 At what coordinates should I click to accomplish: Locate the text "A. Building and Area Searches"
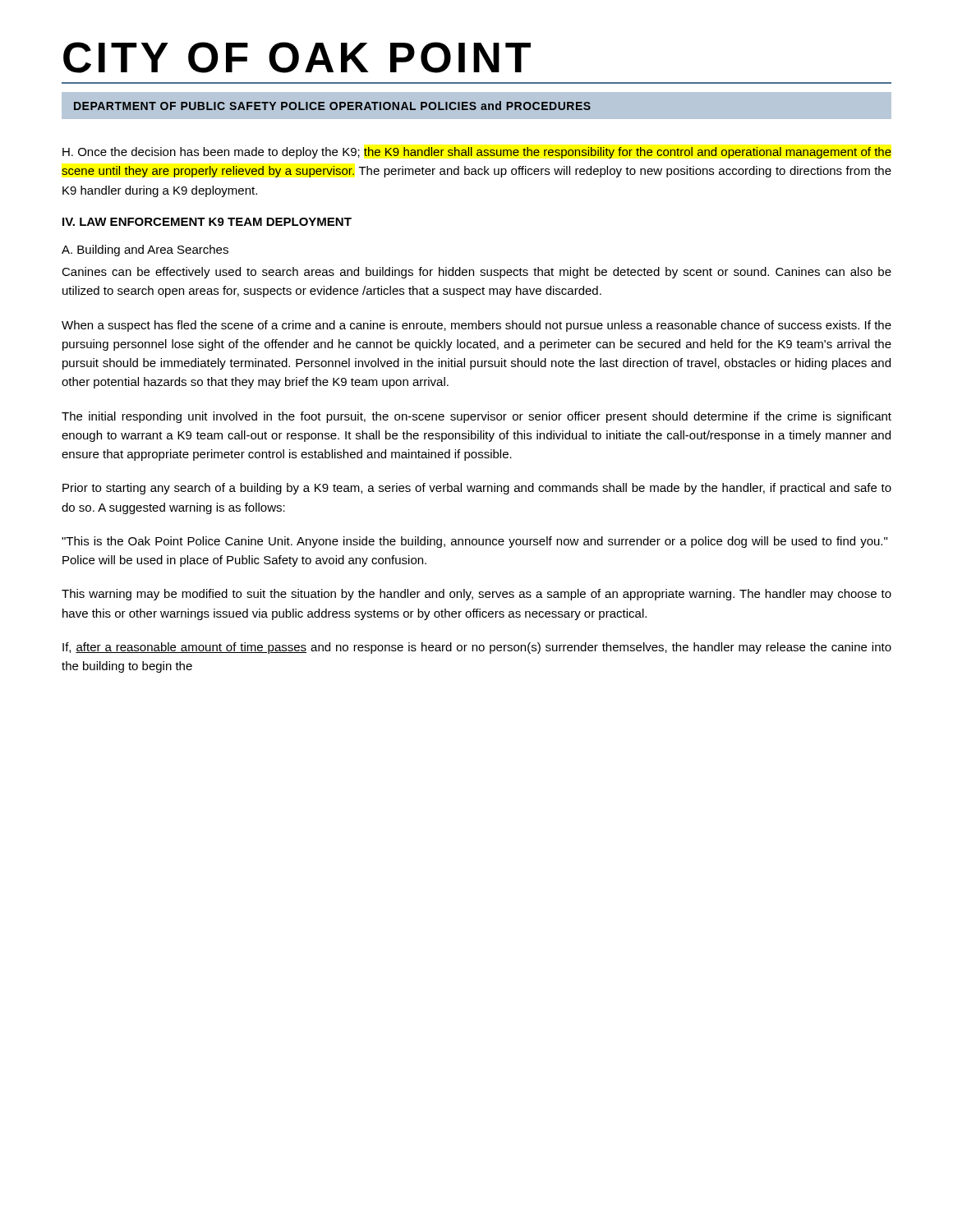(145, 249)
